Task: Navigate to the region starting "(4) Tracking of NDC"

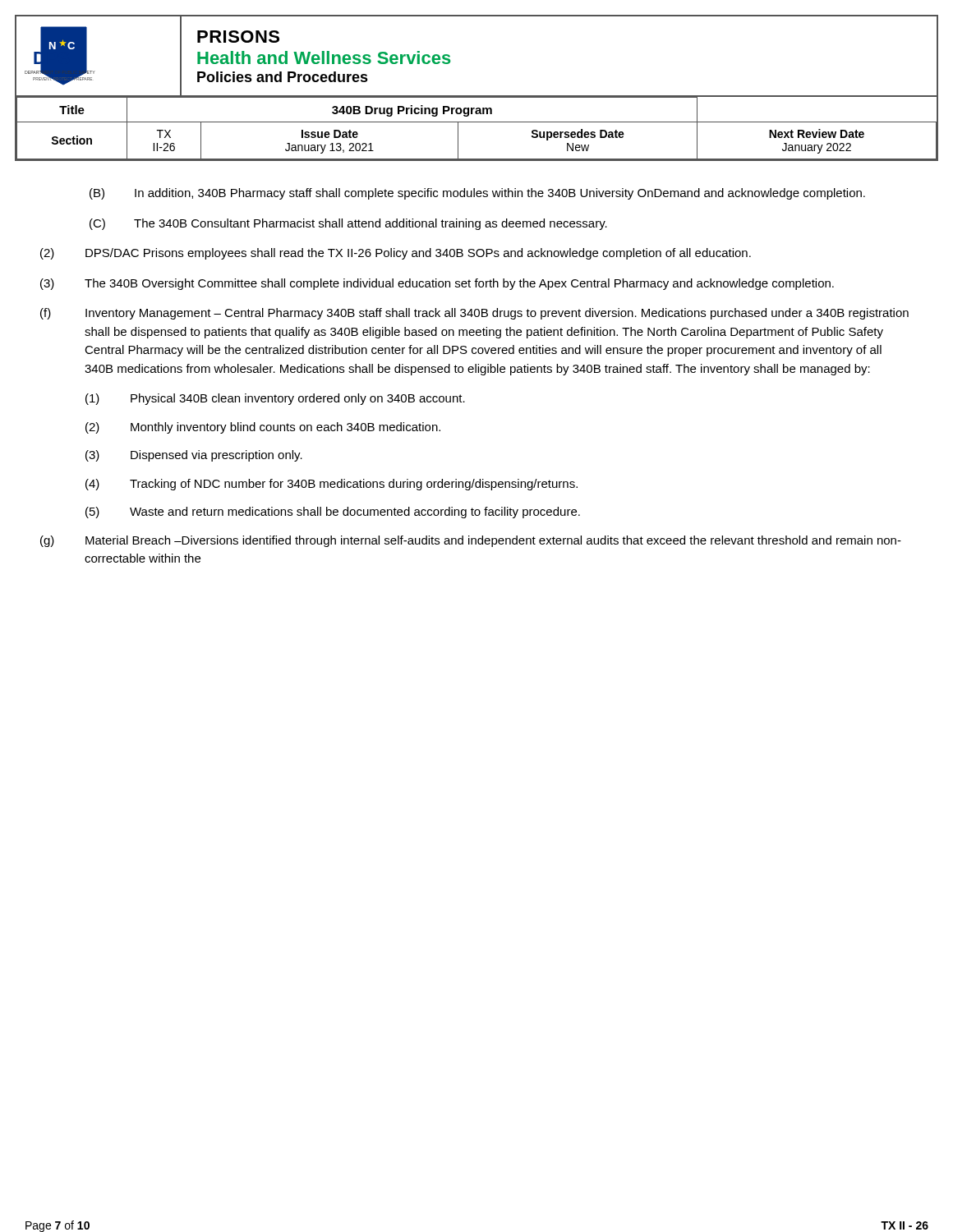Action: click(x=499, y=484)
